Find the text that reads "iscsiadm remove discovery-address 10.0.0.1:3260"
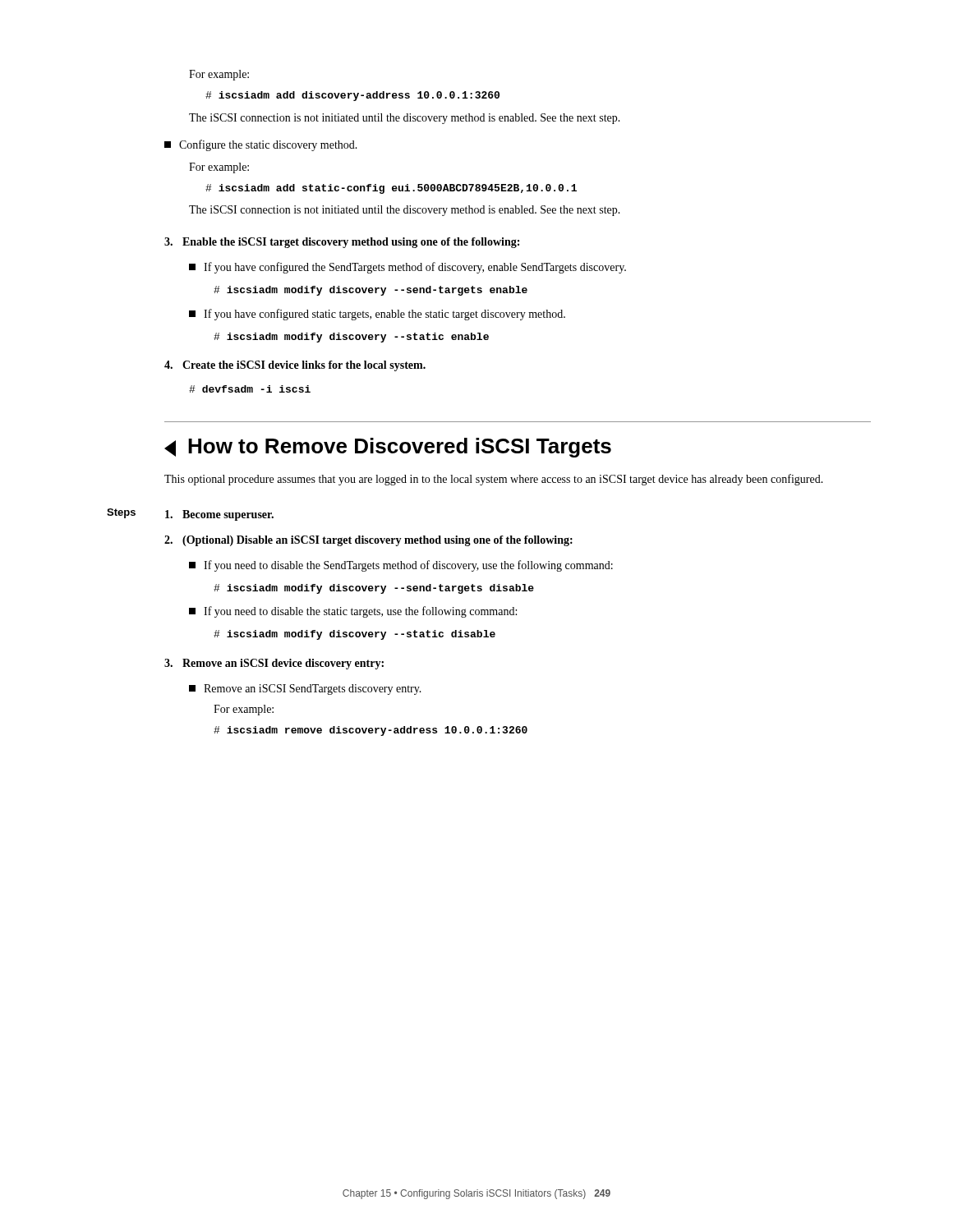 click(371, 730)
